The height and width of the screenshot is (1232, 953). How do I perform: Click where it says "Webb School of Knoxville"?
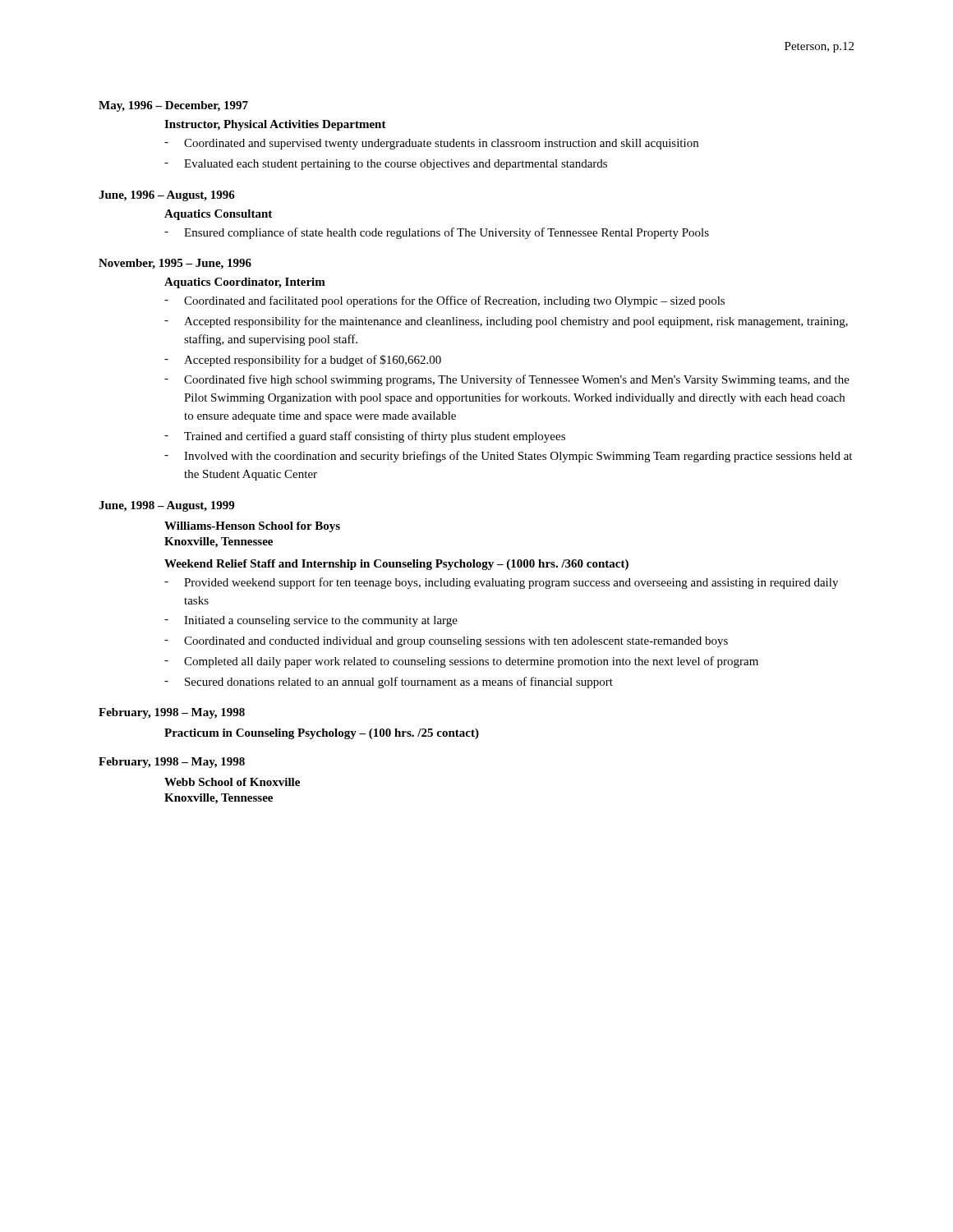[x=232, y=782]
